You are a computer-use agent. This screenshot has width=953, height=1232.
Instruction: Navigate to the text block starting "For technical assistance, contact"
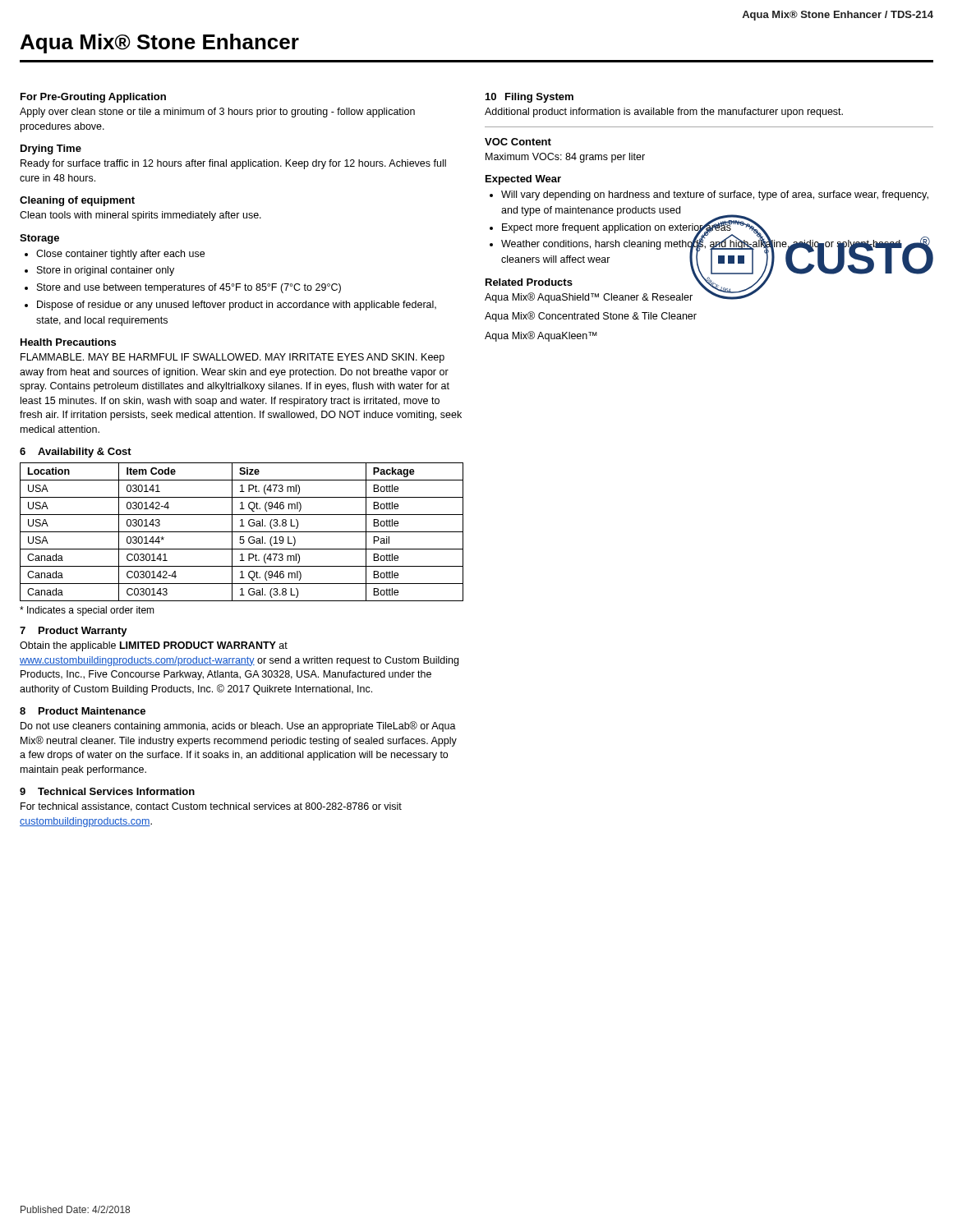point(211,814)
